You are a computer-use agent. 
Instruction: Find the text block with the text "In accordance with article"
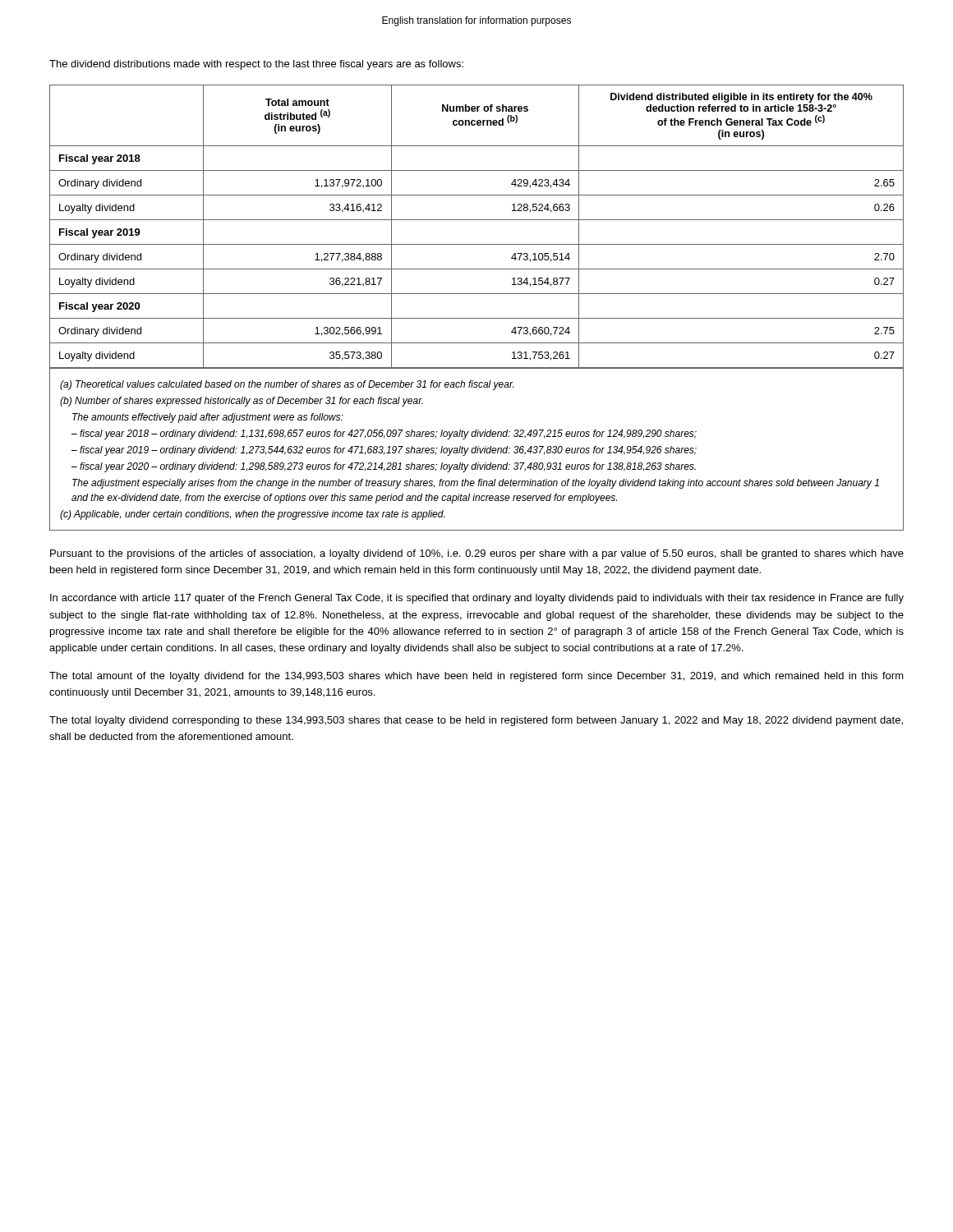click(x=476, y=623)
